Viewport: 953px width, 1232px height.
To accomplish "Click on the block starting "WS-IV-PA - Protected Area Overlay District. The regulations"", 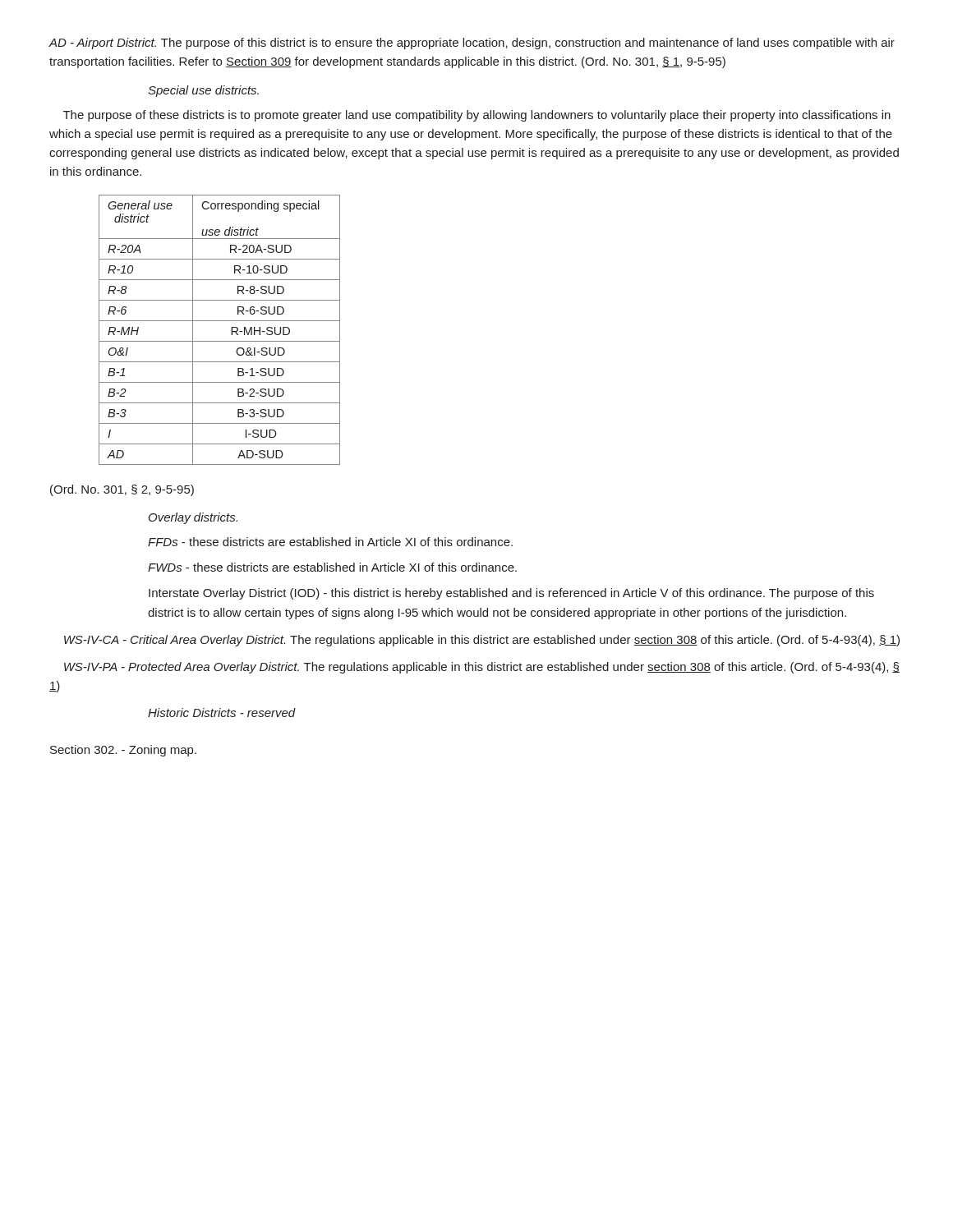I will (474, 676).
